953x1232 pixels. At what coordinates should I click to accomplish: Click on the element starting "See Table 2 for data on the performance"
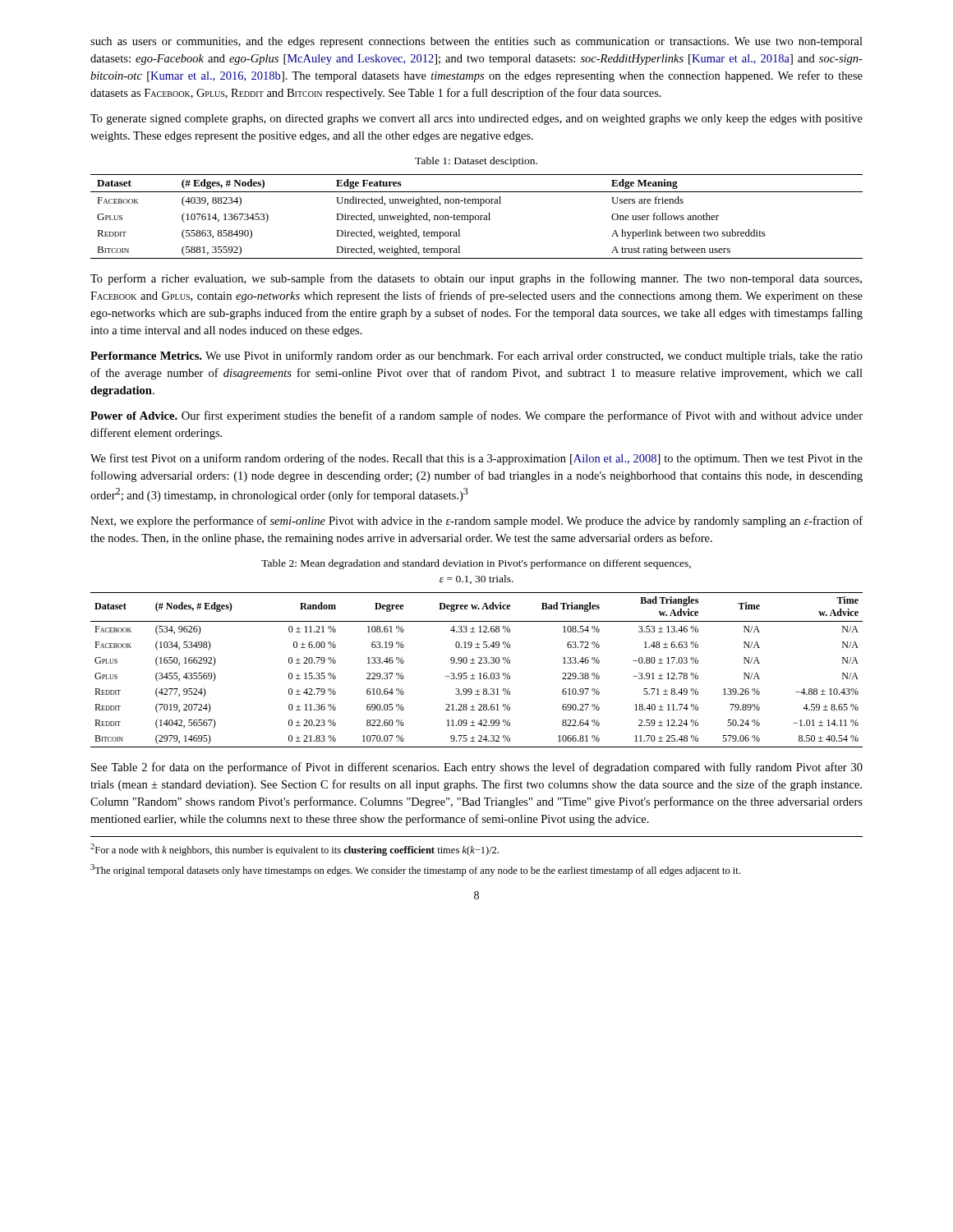point(476,793)
